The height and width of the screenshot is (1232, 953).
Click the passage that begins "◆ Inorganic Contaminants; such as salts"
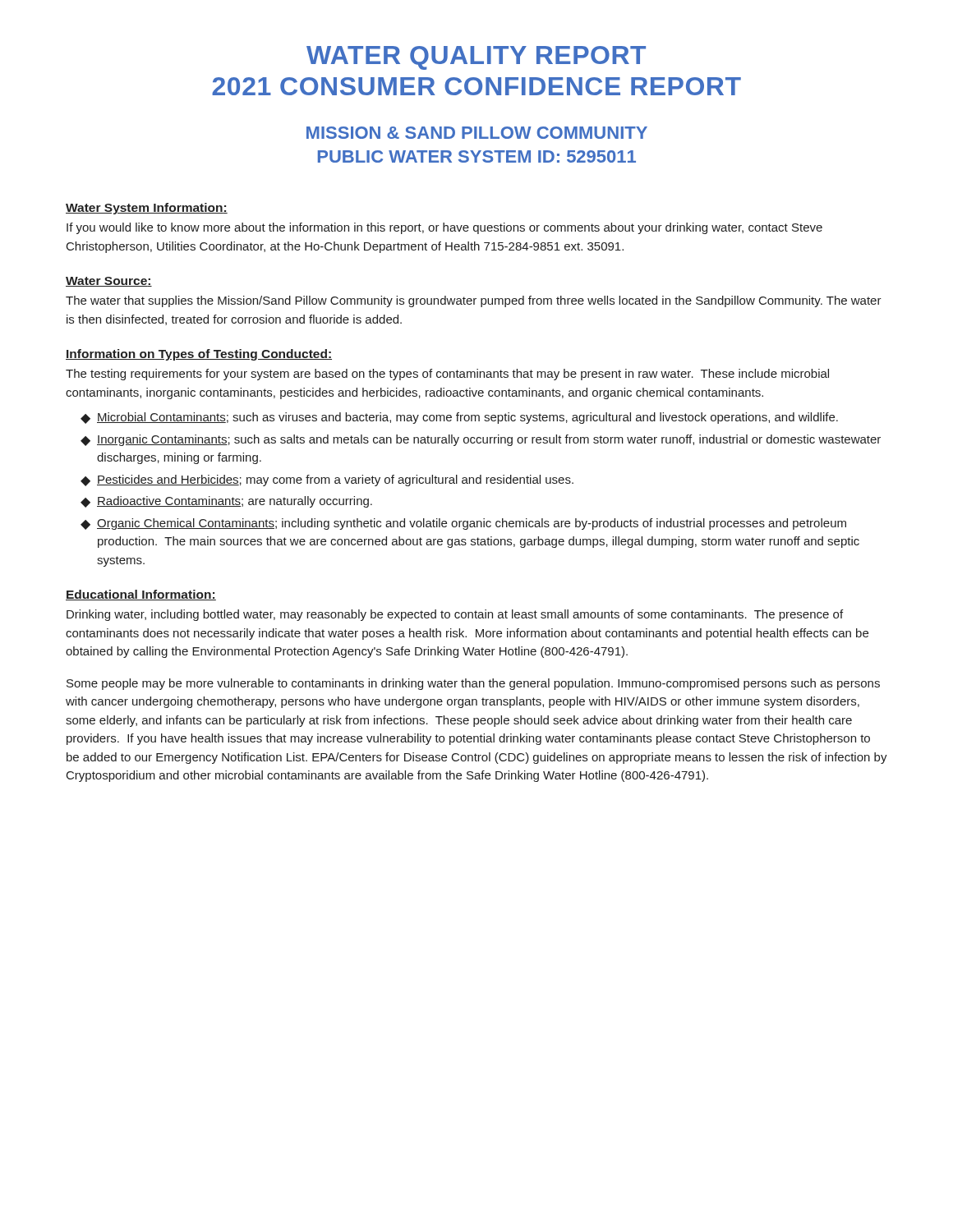tap(484, 449)
